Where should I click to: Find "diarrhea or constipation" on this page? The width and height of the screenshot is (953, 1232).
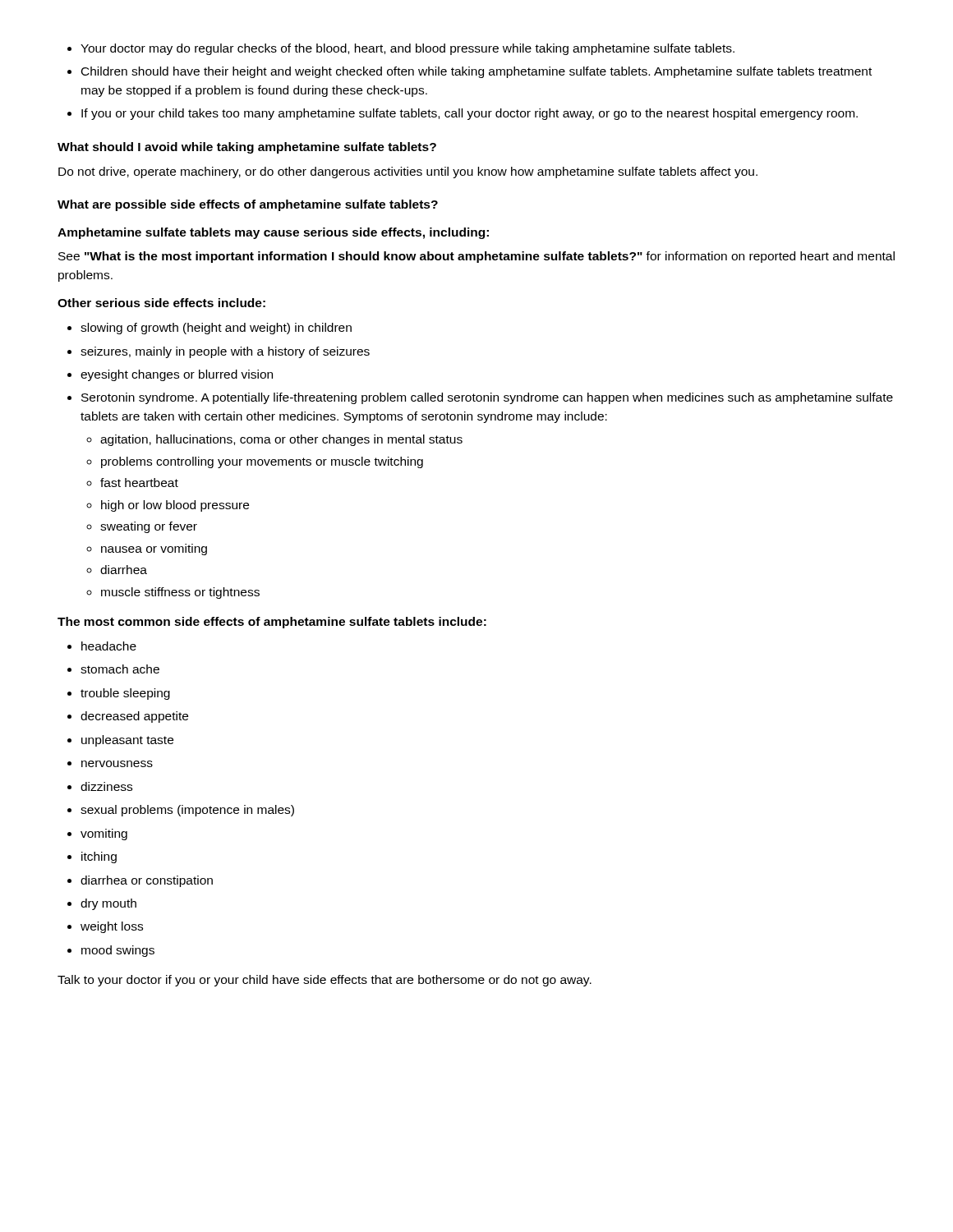coord(147,880)
